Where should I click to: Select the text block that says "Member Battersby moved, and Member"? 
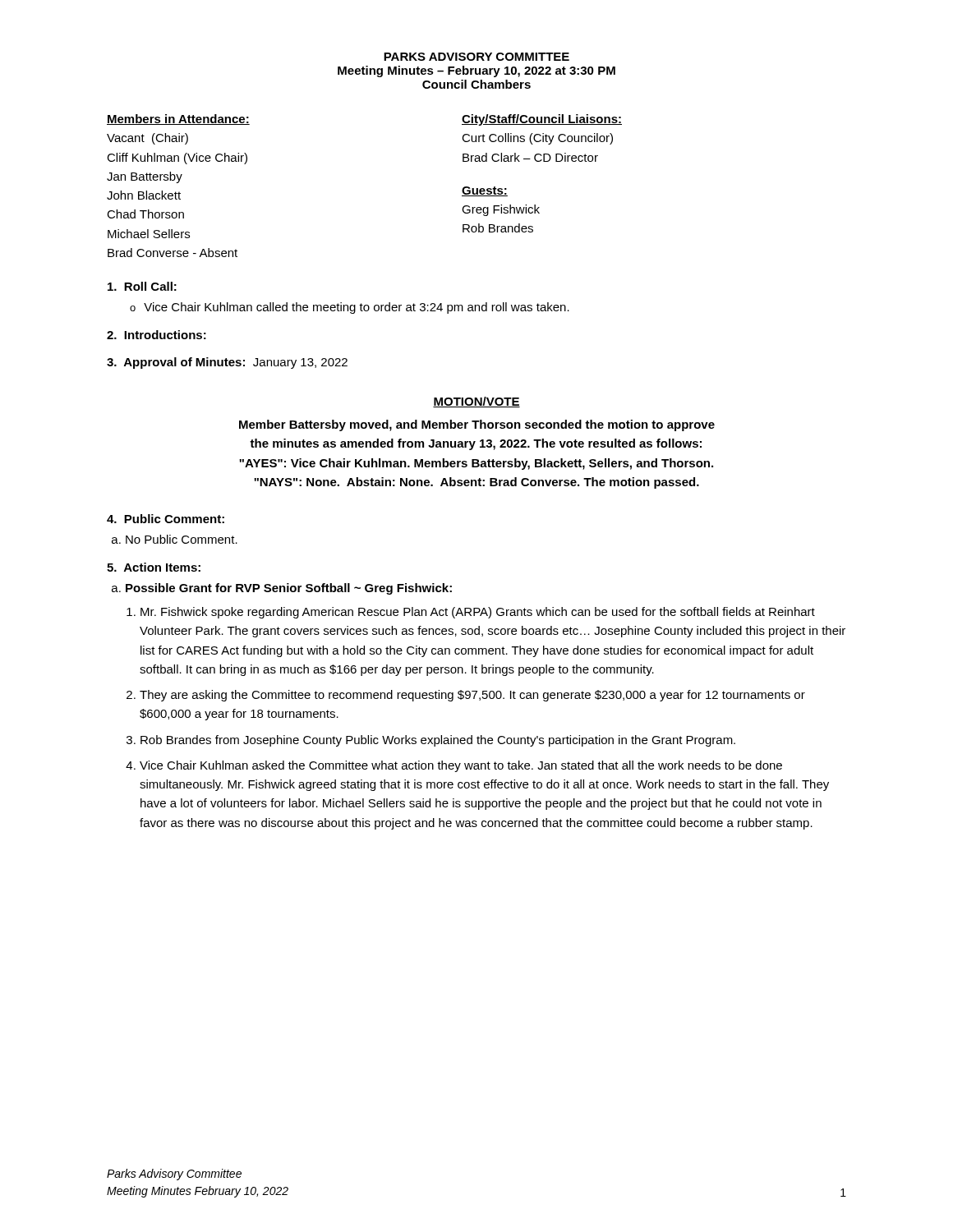(476, 453)
